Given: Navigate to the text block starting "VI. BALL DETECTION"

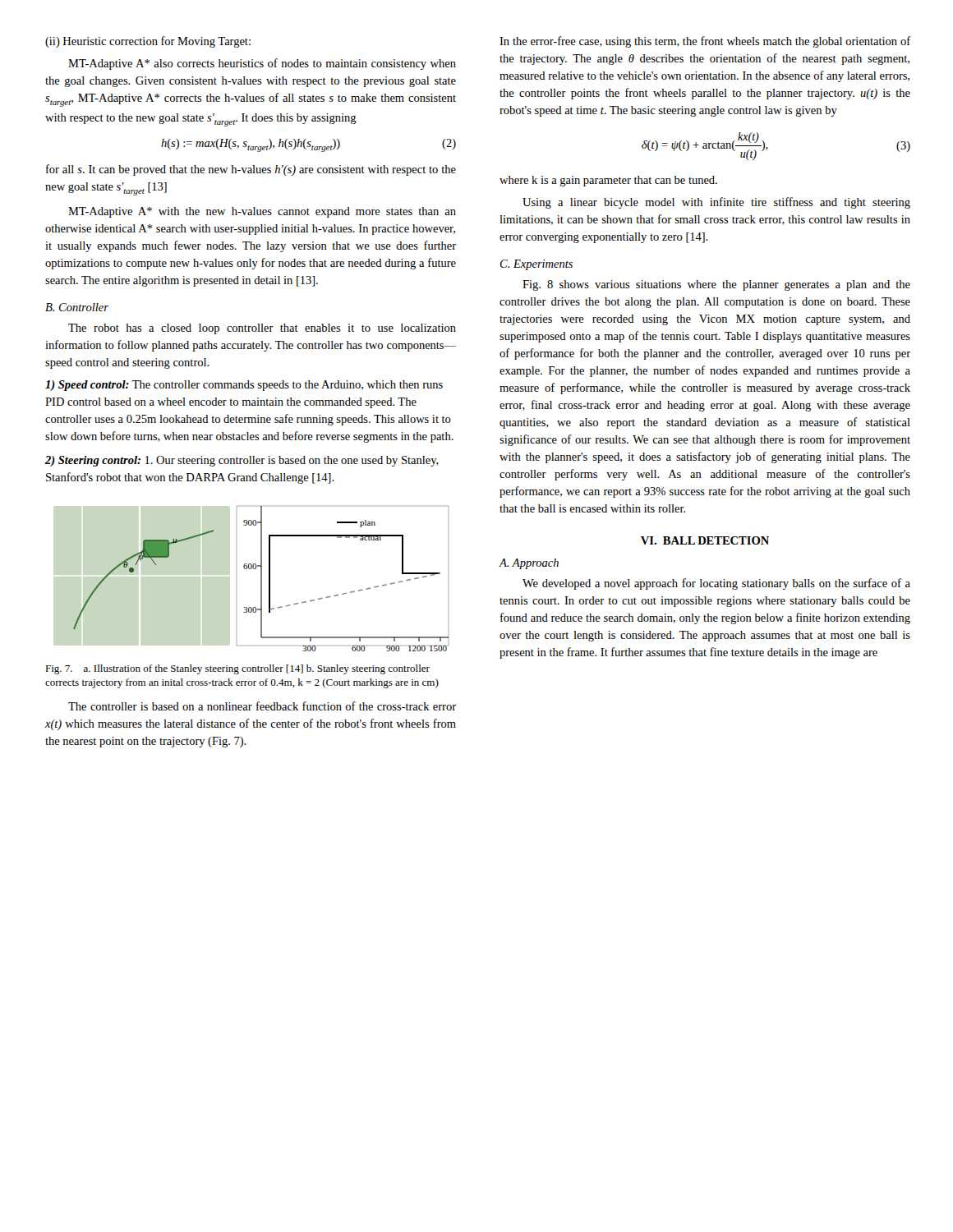Looking at the screenshot, I should point(705,540).
